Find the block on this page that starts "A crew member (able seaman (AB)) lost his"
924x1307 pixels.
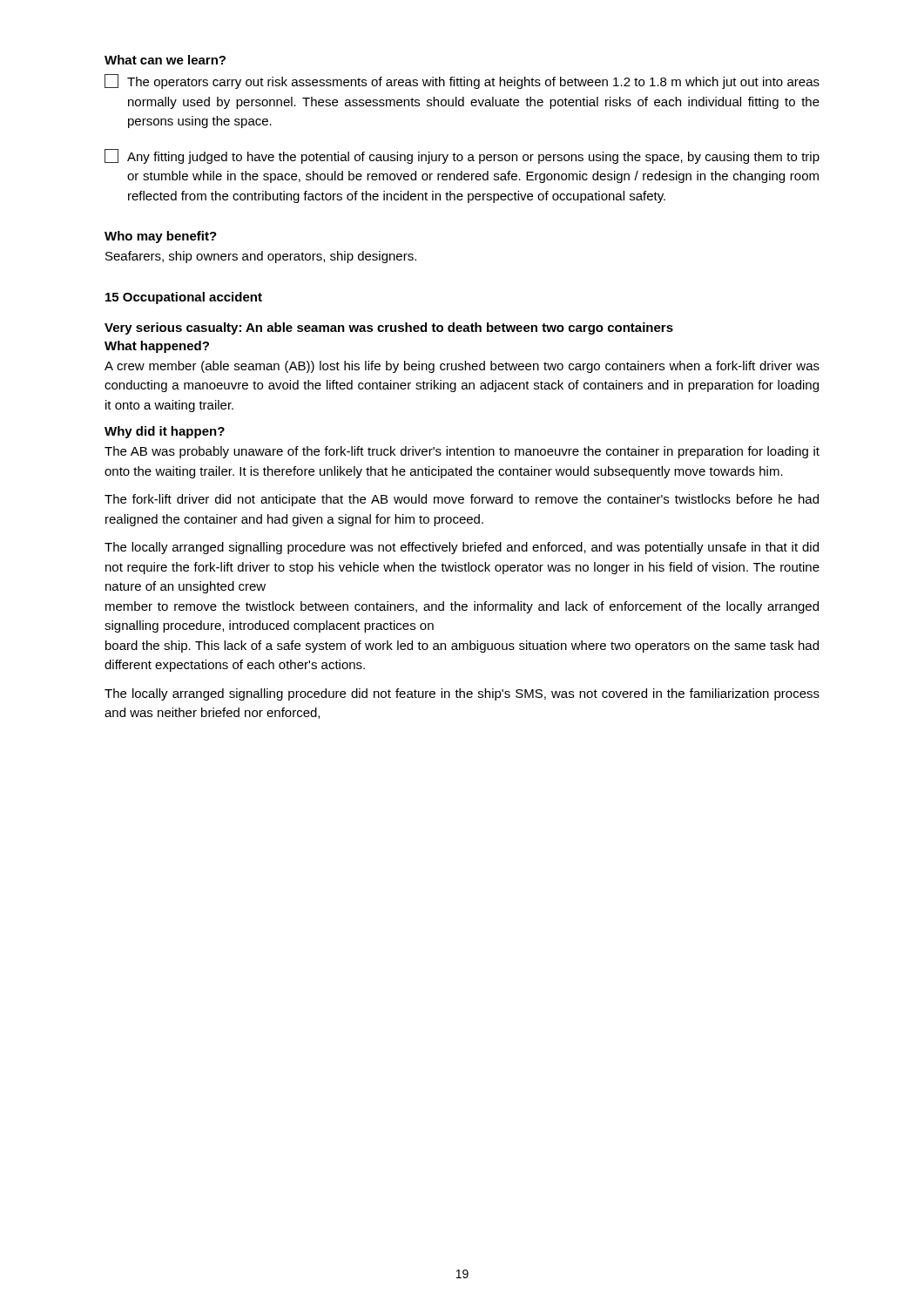[462, 385]
